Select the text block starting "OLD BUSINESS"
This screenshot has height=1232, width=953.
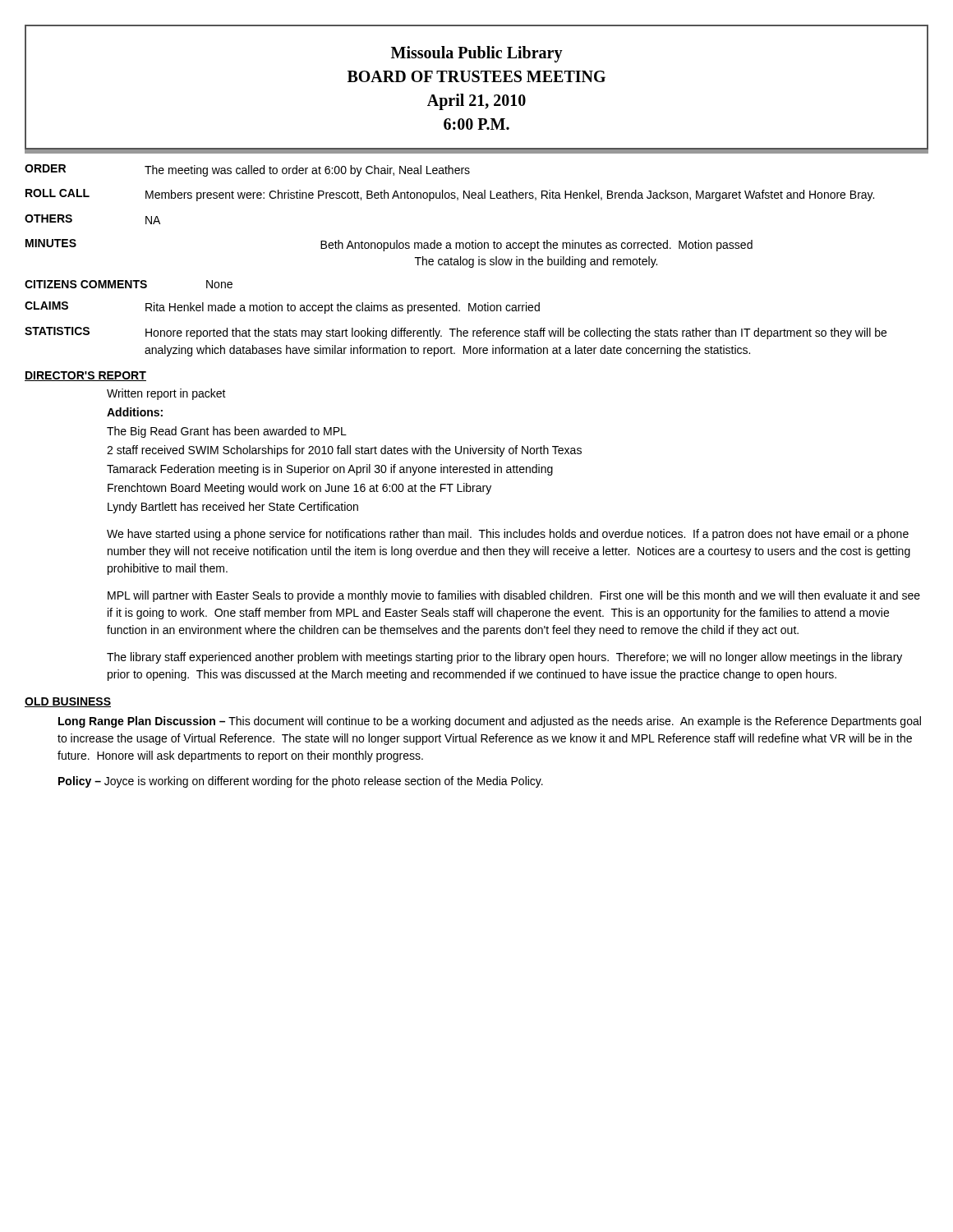pos(68,701)
